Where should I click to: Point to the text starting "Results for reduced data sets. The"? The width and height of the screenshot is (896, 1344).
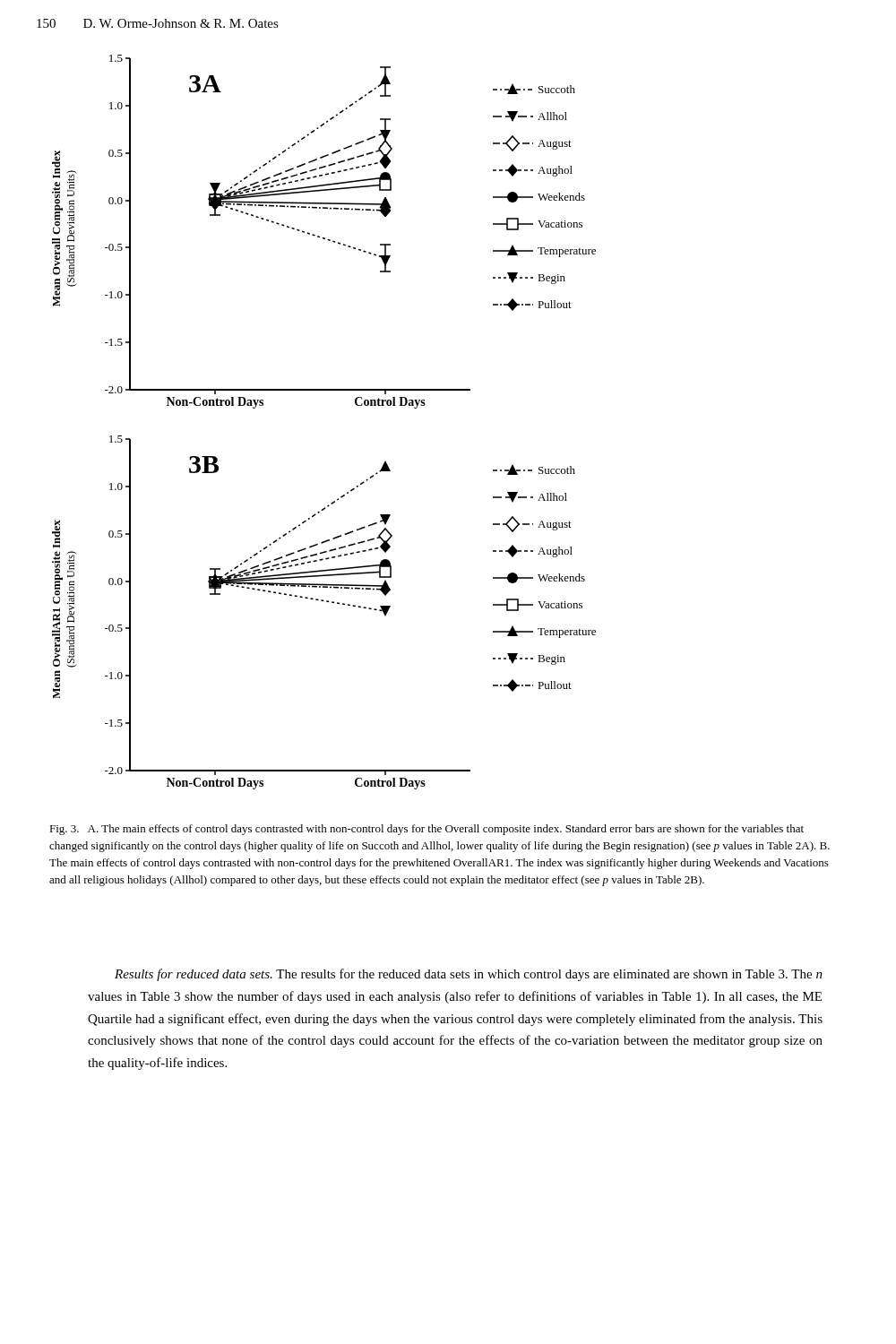click(455, 1019)
